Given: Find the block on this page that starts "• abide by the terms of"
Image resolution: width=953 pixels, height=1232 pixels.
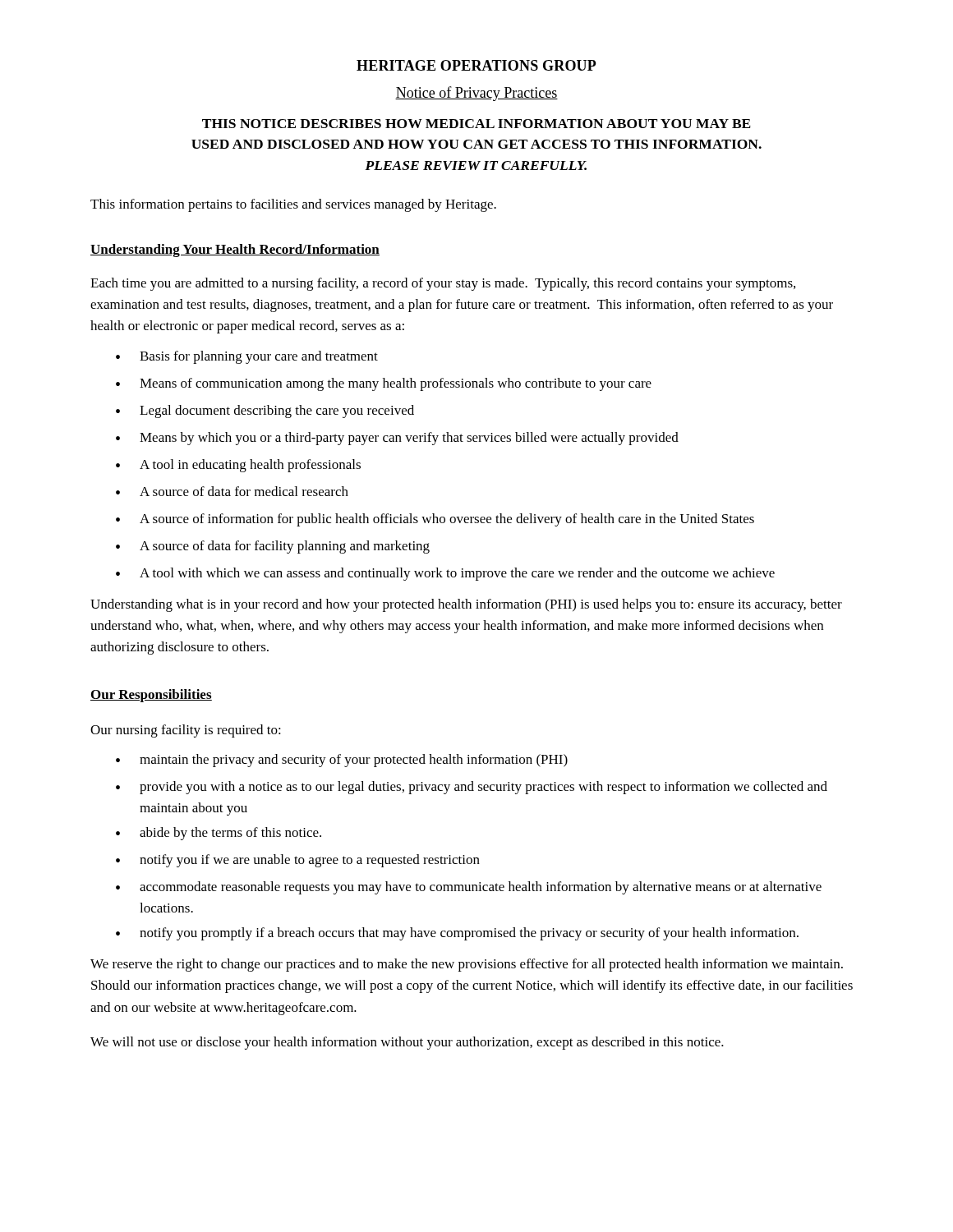Looking at the screenshot, I should [x=219, y=834].
